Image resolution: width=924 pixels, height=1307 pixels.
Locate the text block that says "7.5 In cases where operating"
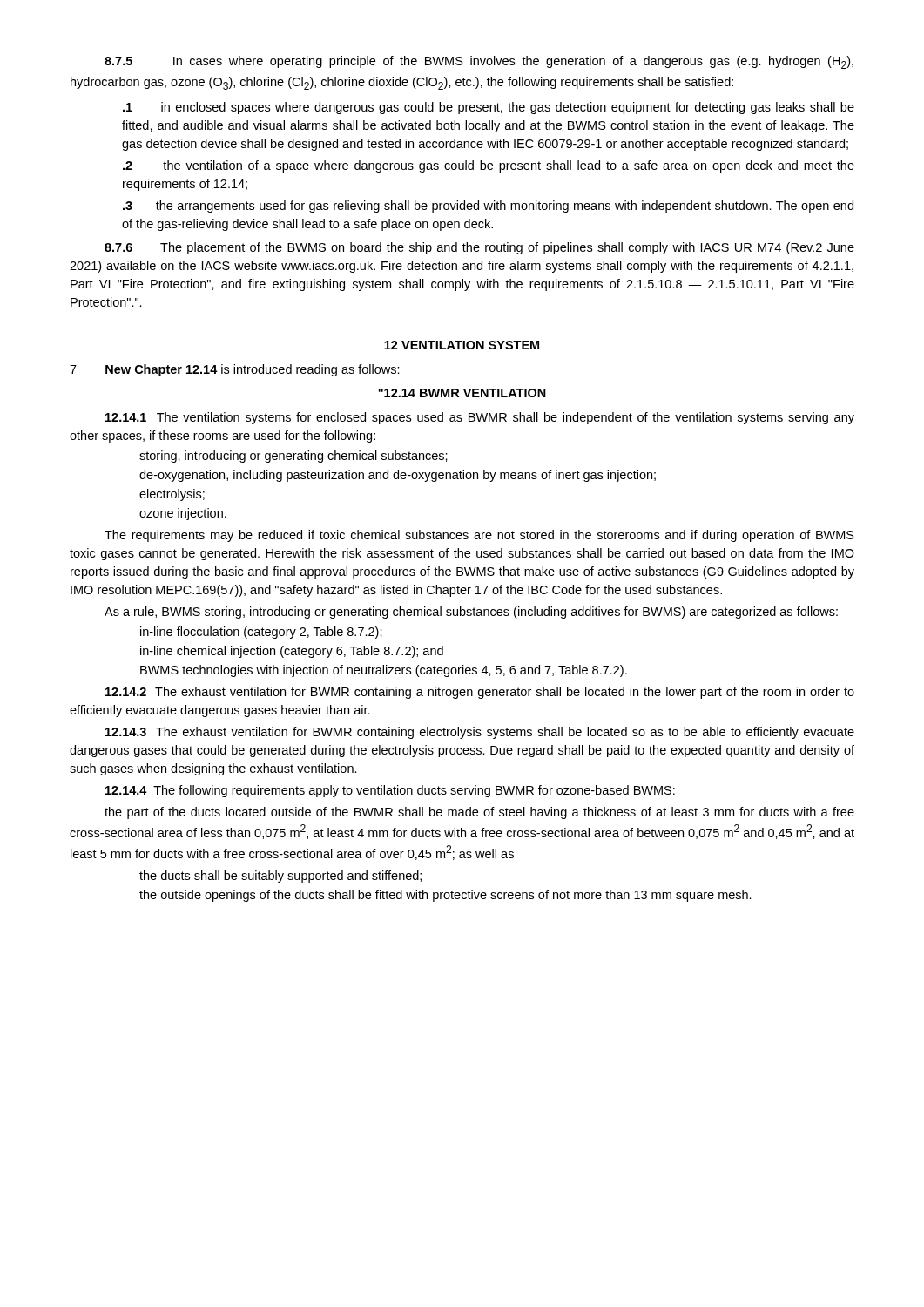tap(462, 73)
